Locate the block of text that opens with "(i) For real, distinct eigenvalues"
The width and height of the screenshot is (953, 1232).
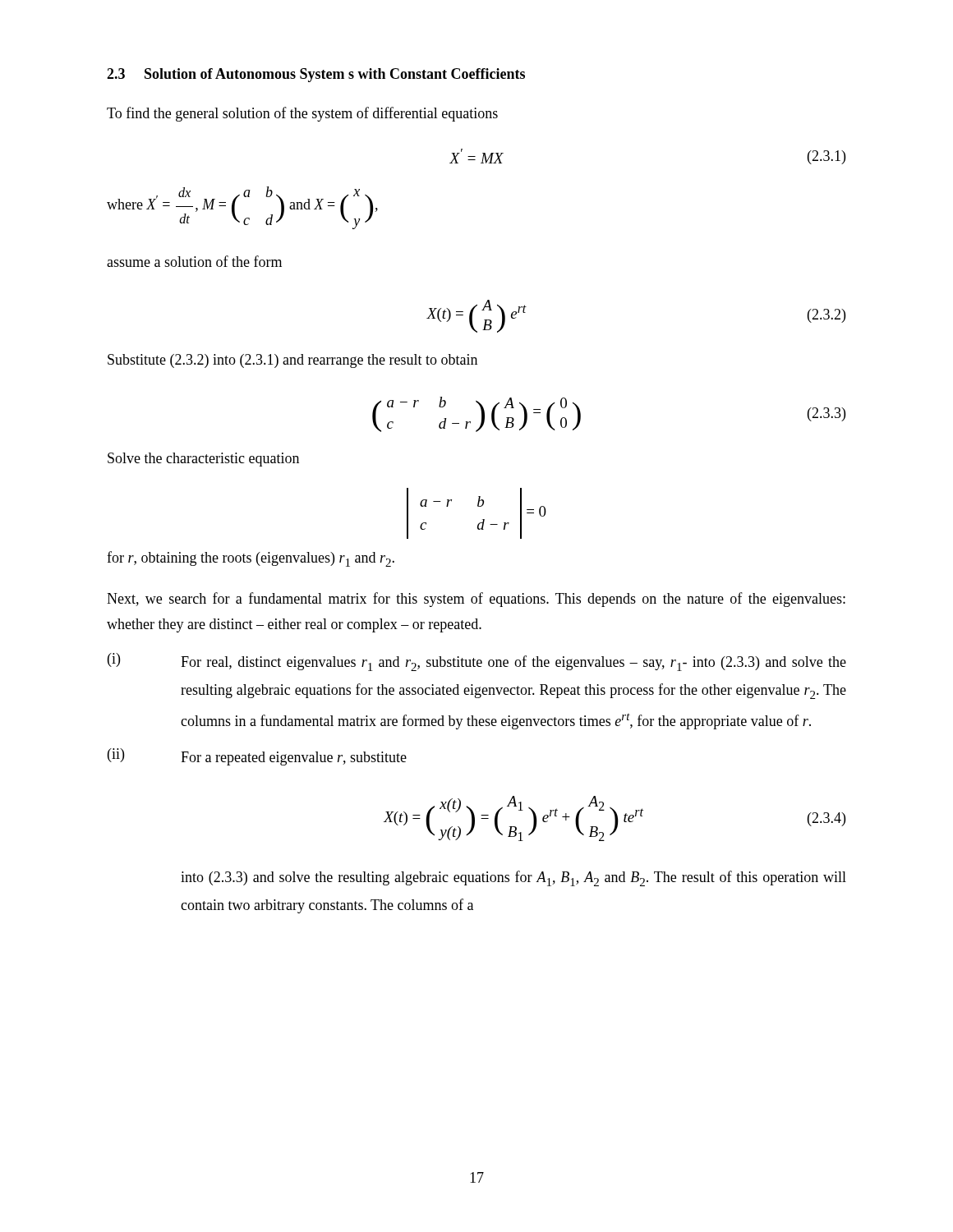[x=476, y=692]
